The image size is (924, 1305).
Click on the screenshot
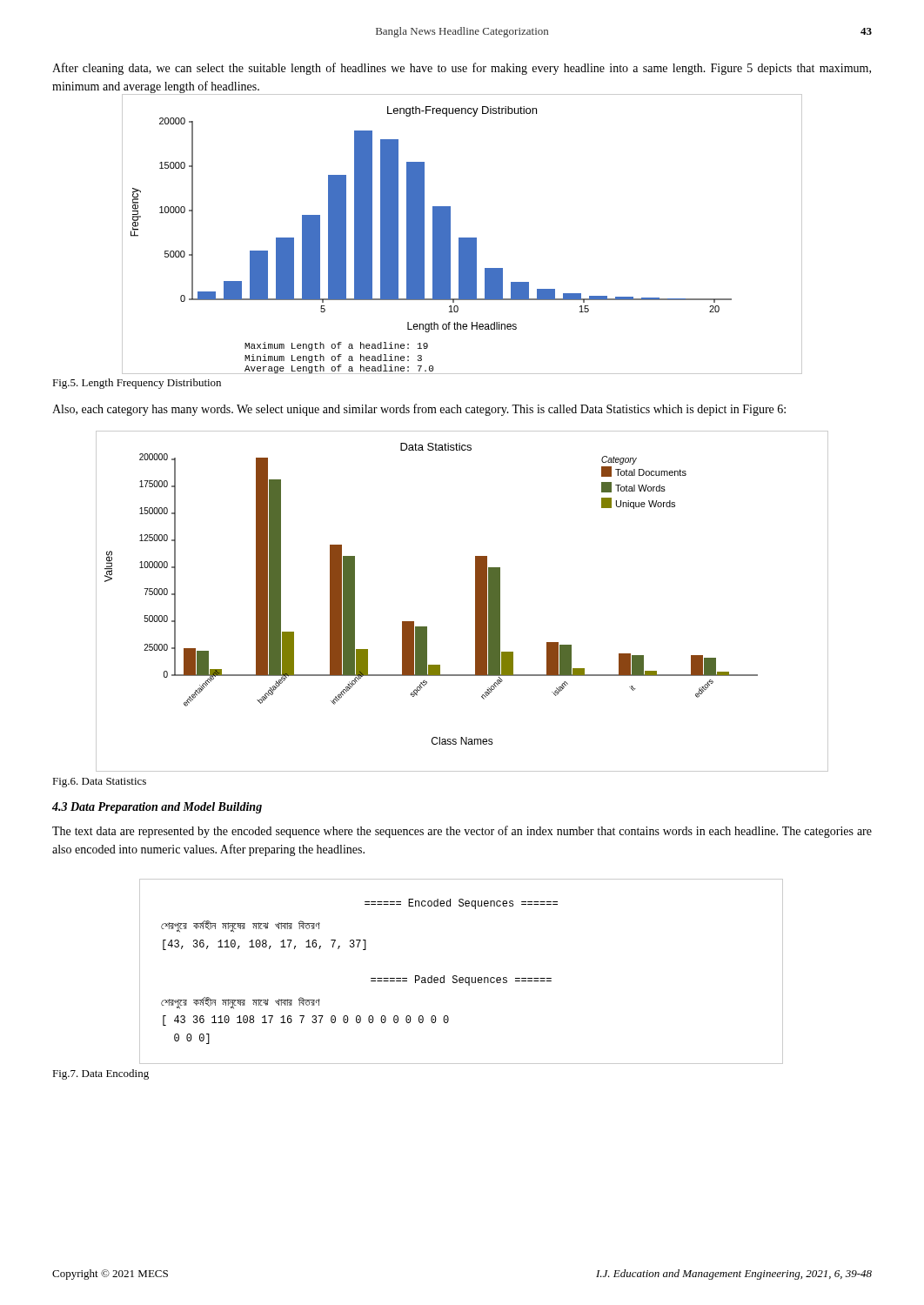461,970
